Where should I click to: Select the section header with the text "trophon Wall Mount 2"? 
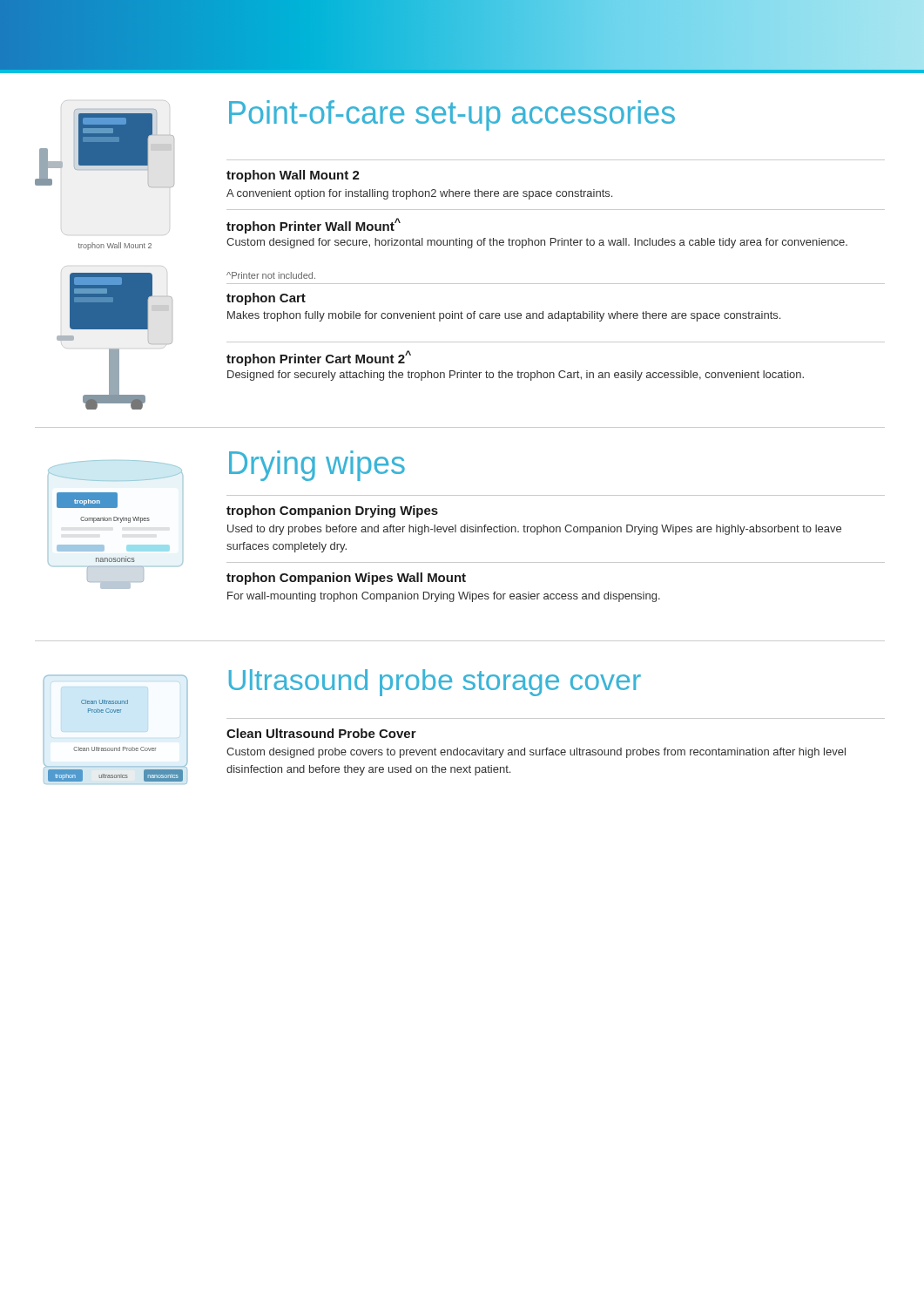click(293, 176)
